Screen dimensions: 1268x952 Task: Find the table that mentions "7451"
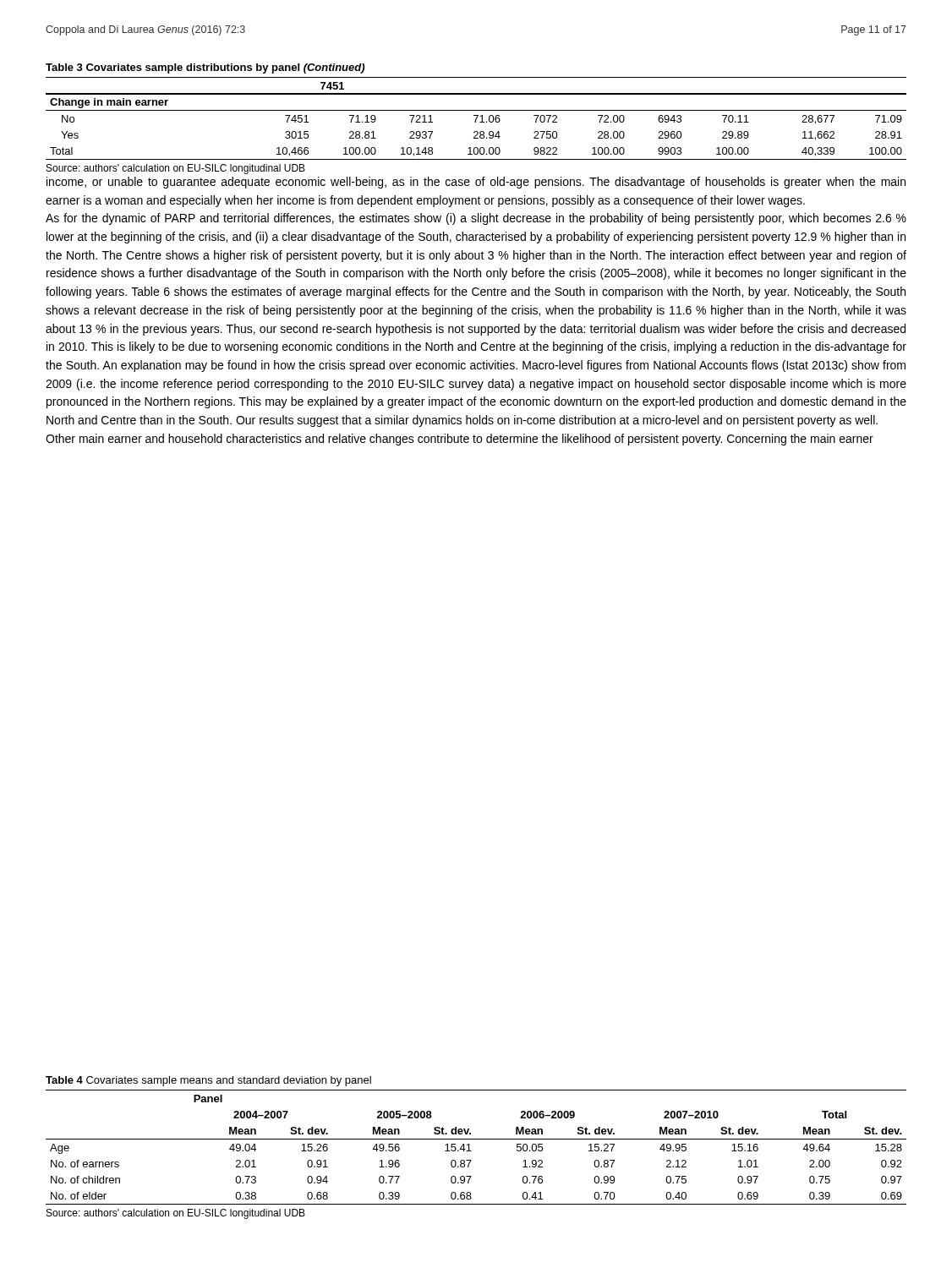[476, 117]
